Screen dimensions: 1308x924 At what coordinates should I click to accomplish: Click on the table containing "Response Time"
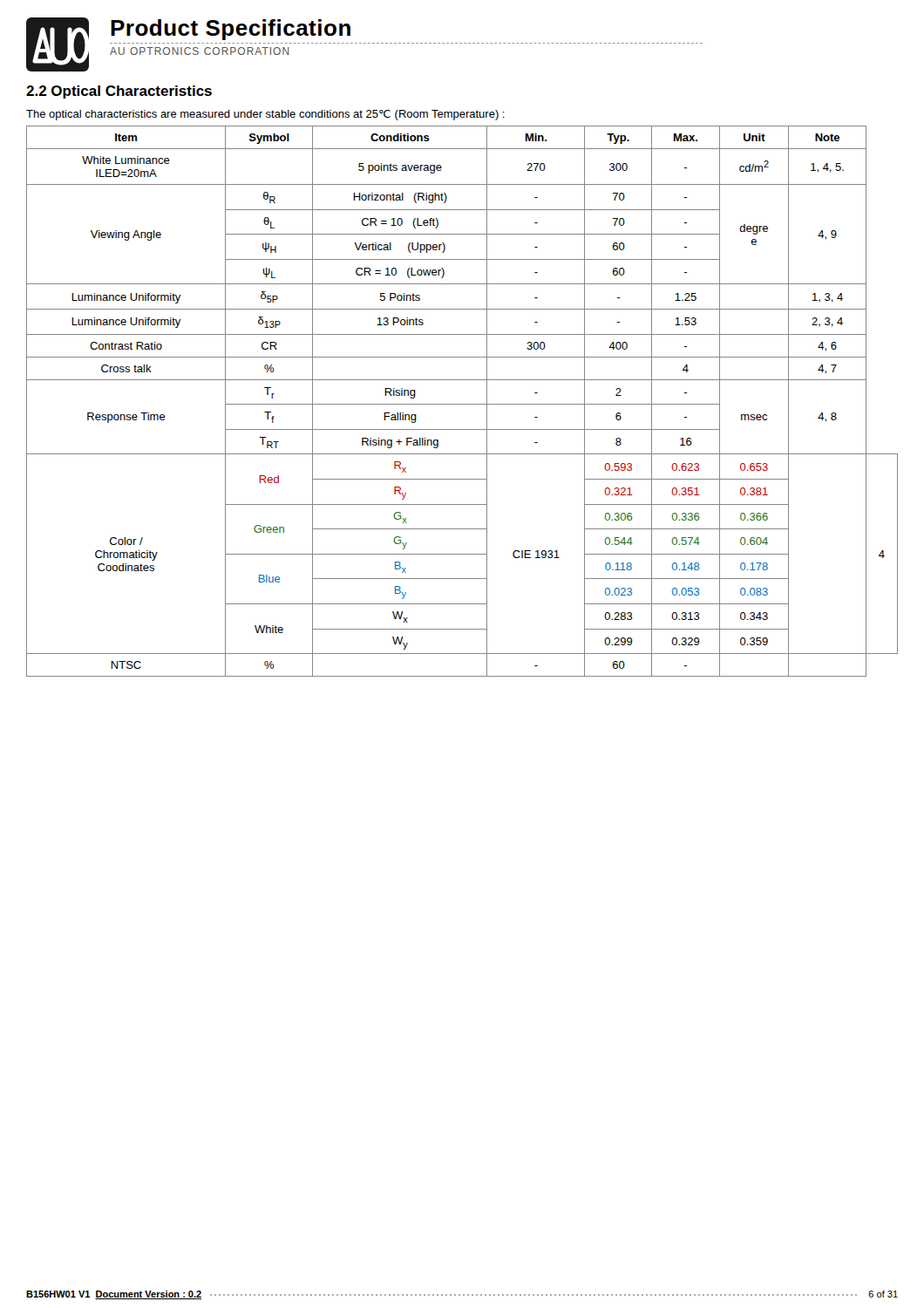(462, 401)
